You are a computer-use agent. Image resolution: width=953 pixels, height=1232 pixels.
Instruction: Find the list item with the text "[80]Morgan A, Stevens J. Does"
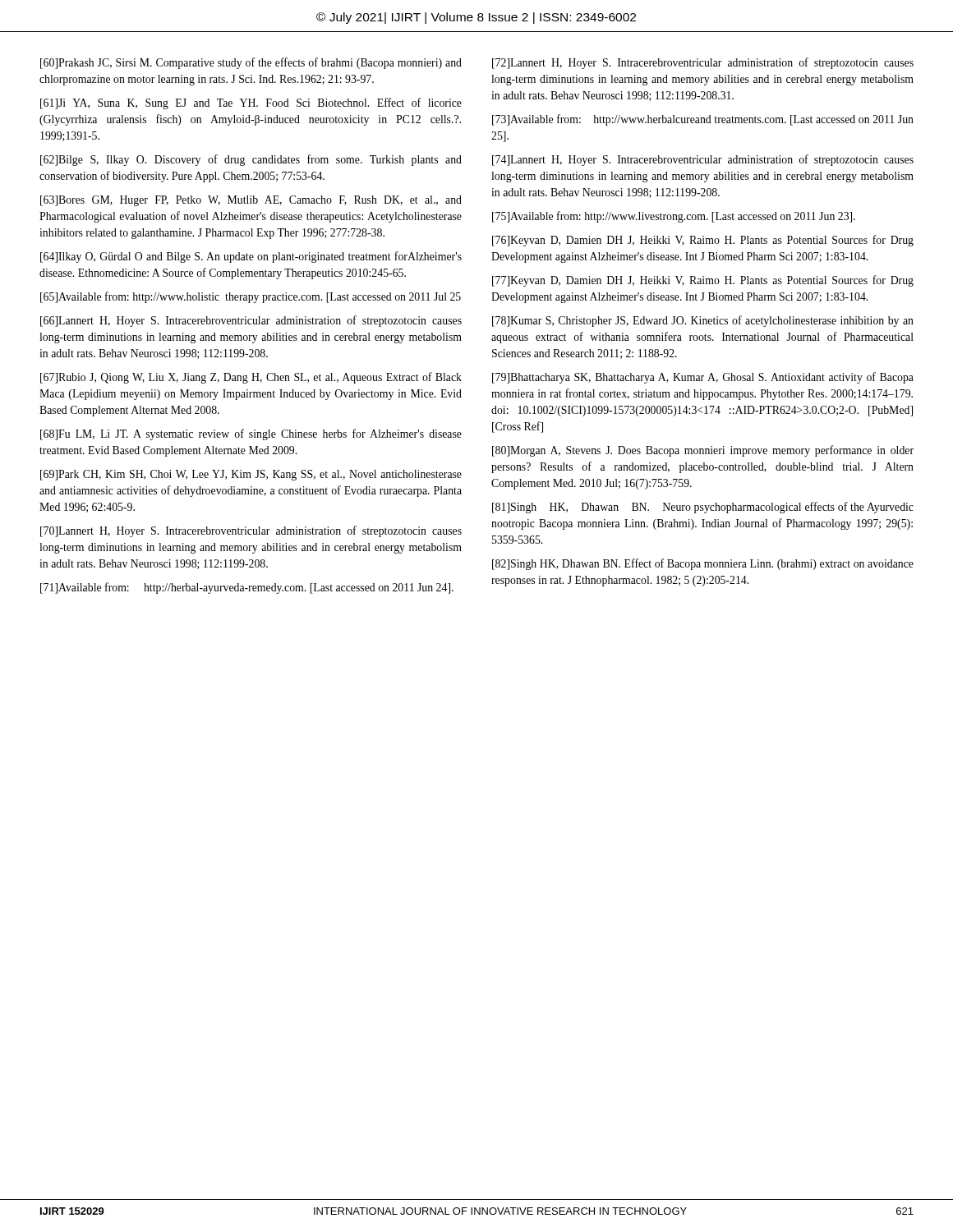pyautogui.click(x=702, y=467)
